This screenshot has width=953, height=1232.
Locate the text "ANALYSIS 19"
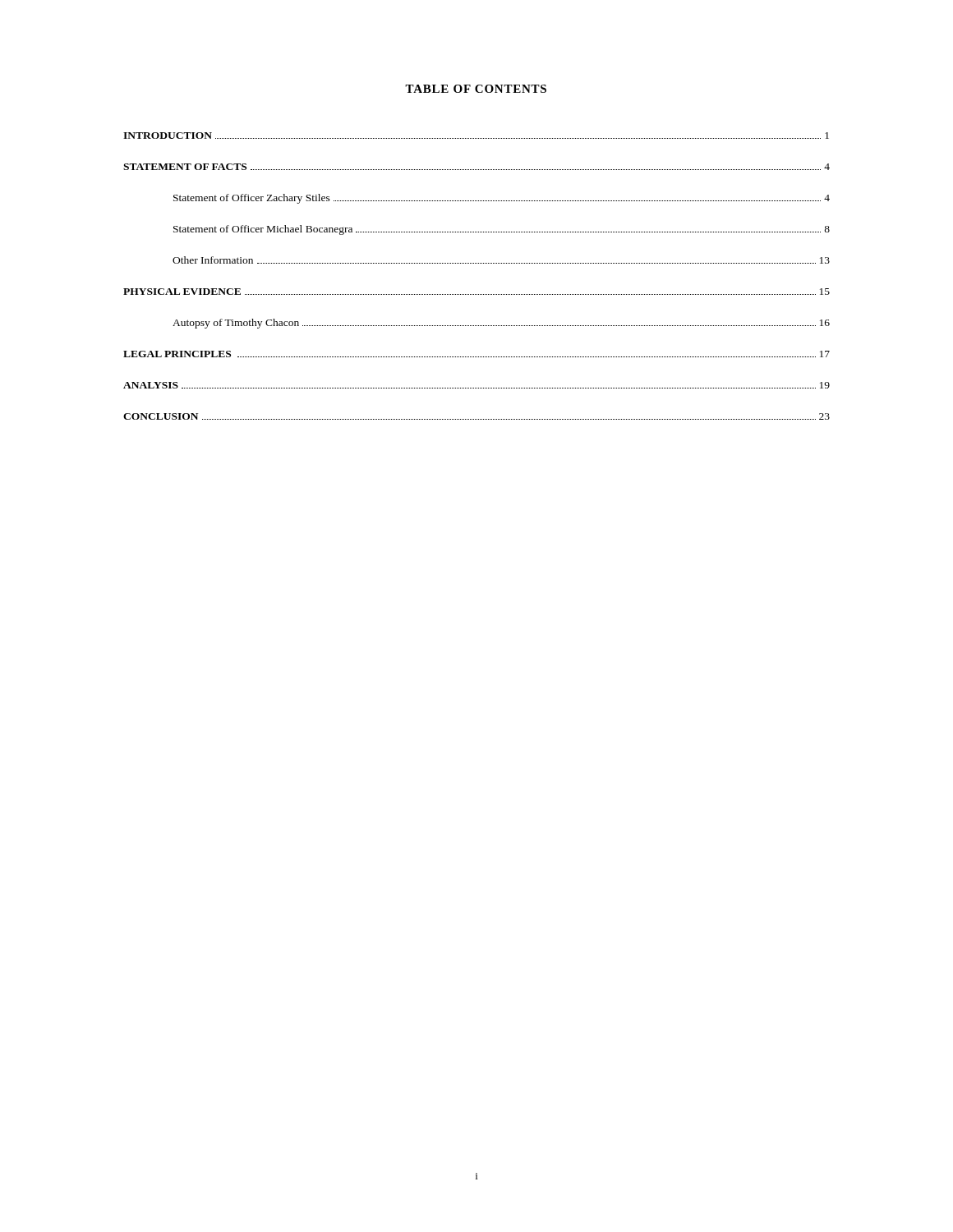point(476,385)
